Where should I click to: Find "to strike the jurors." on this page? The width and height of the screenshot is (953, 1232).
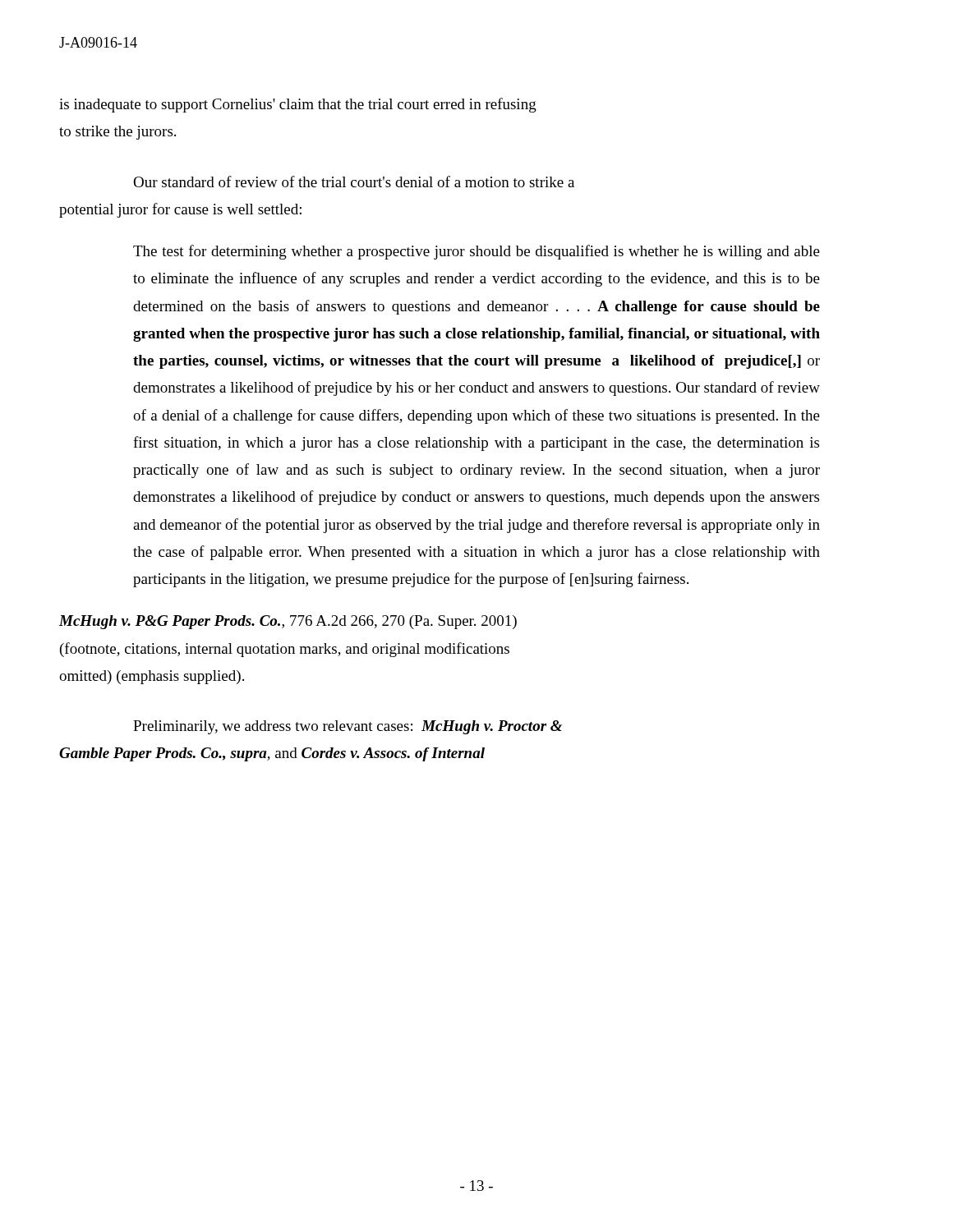(x=118, y=131)
